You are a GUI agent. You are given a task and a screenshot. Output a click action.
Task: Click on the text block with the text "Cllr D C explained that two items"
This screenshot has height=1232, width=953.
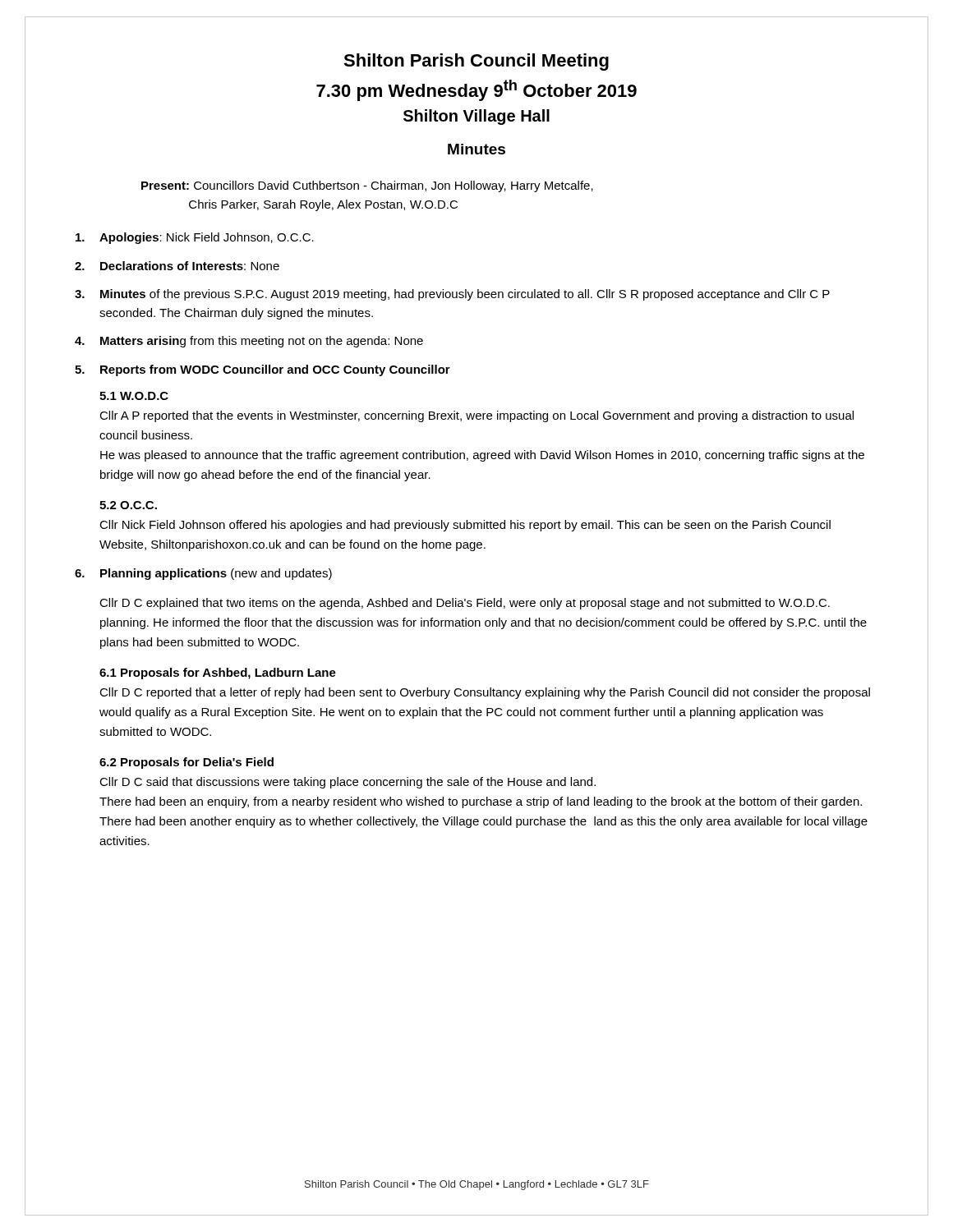483,622
